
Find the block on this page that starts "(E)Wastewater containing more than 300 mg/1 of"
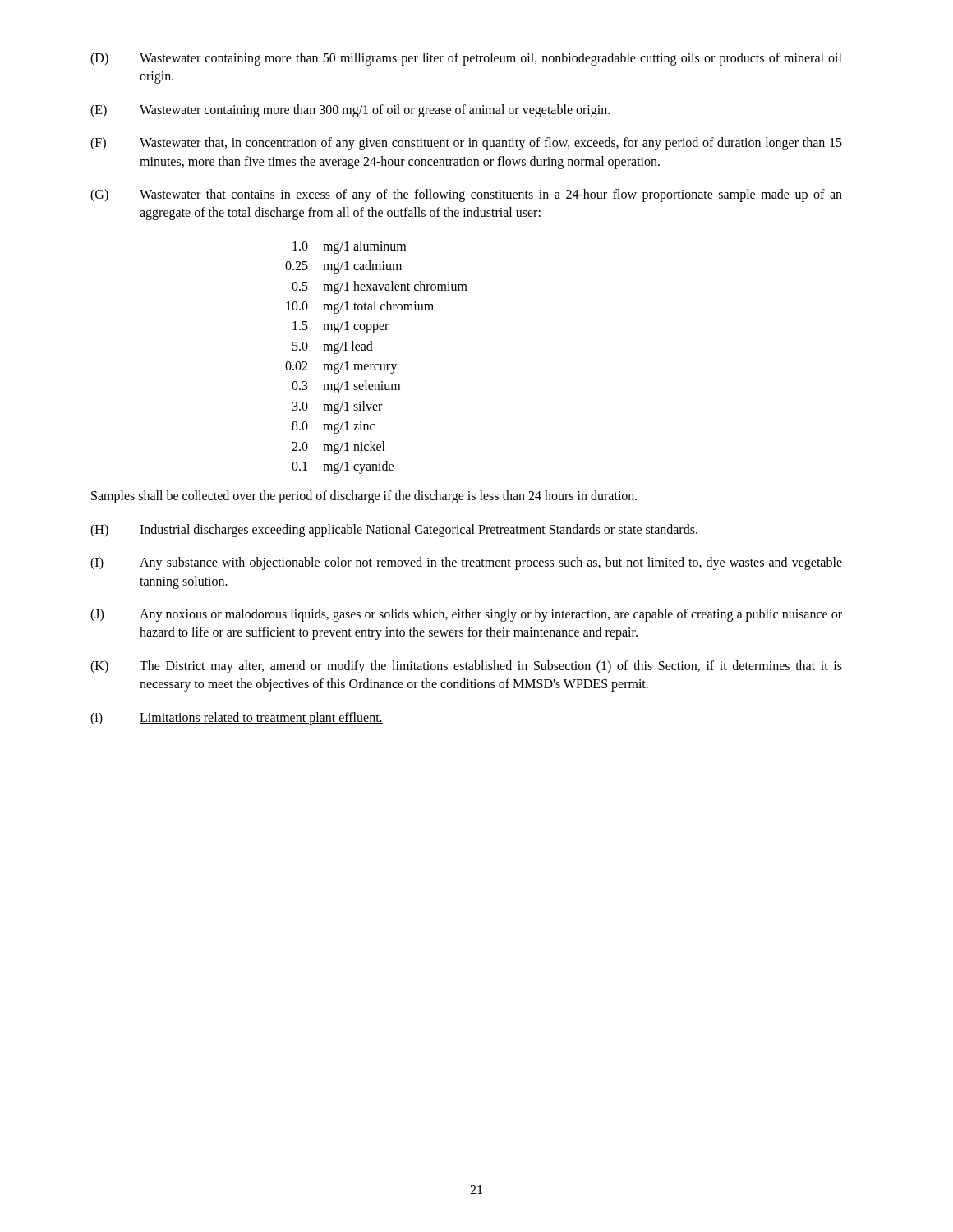[466, 110]
